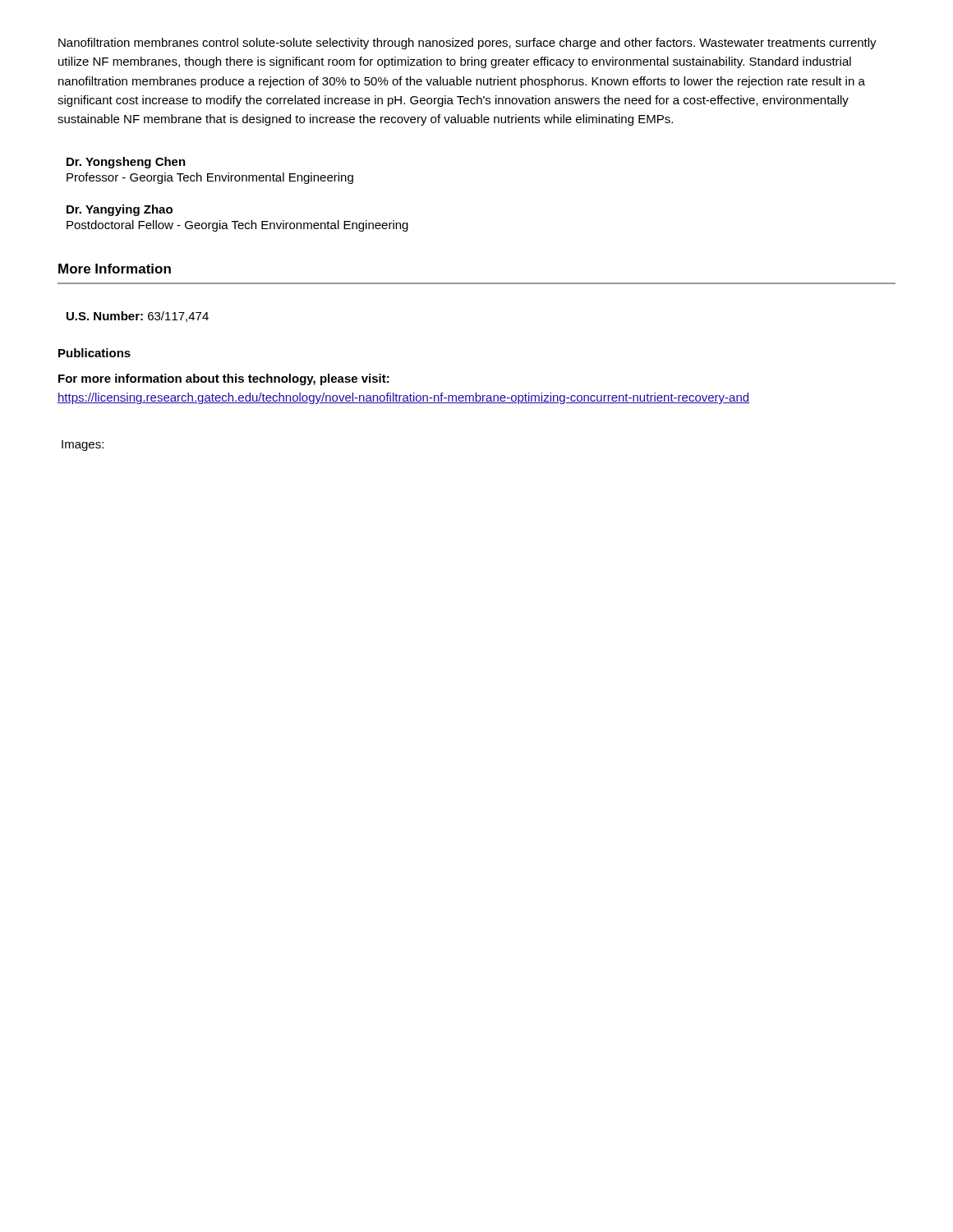Select the text block that reads "Nanofiltration membranes control solute-solute selectivity"
The height and width of the screenshot is (1232, 953).
[x=467, y=81]
